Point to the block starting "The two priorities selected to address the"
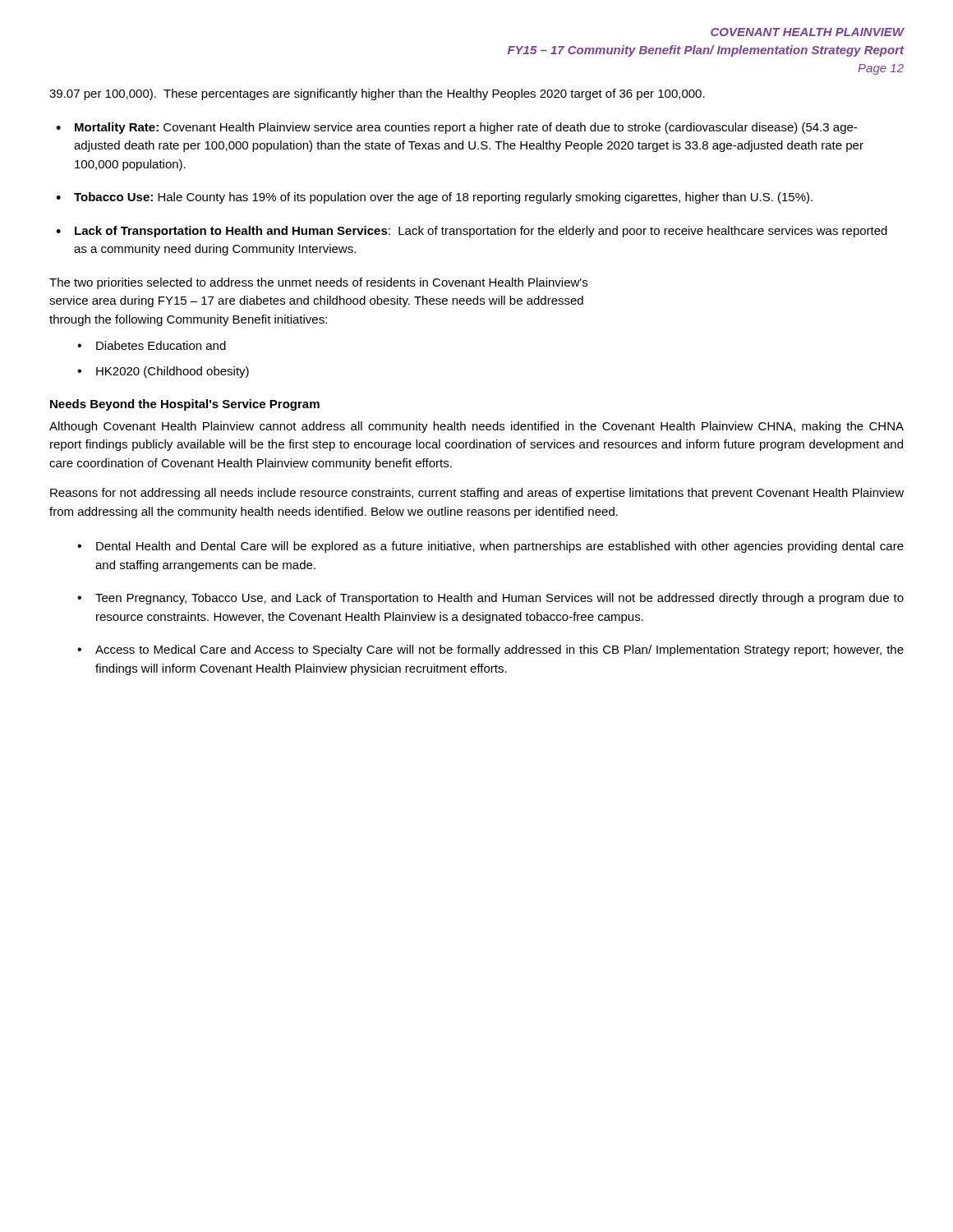The width and height of the screenshot is (953, 1232). [319, 282]
